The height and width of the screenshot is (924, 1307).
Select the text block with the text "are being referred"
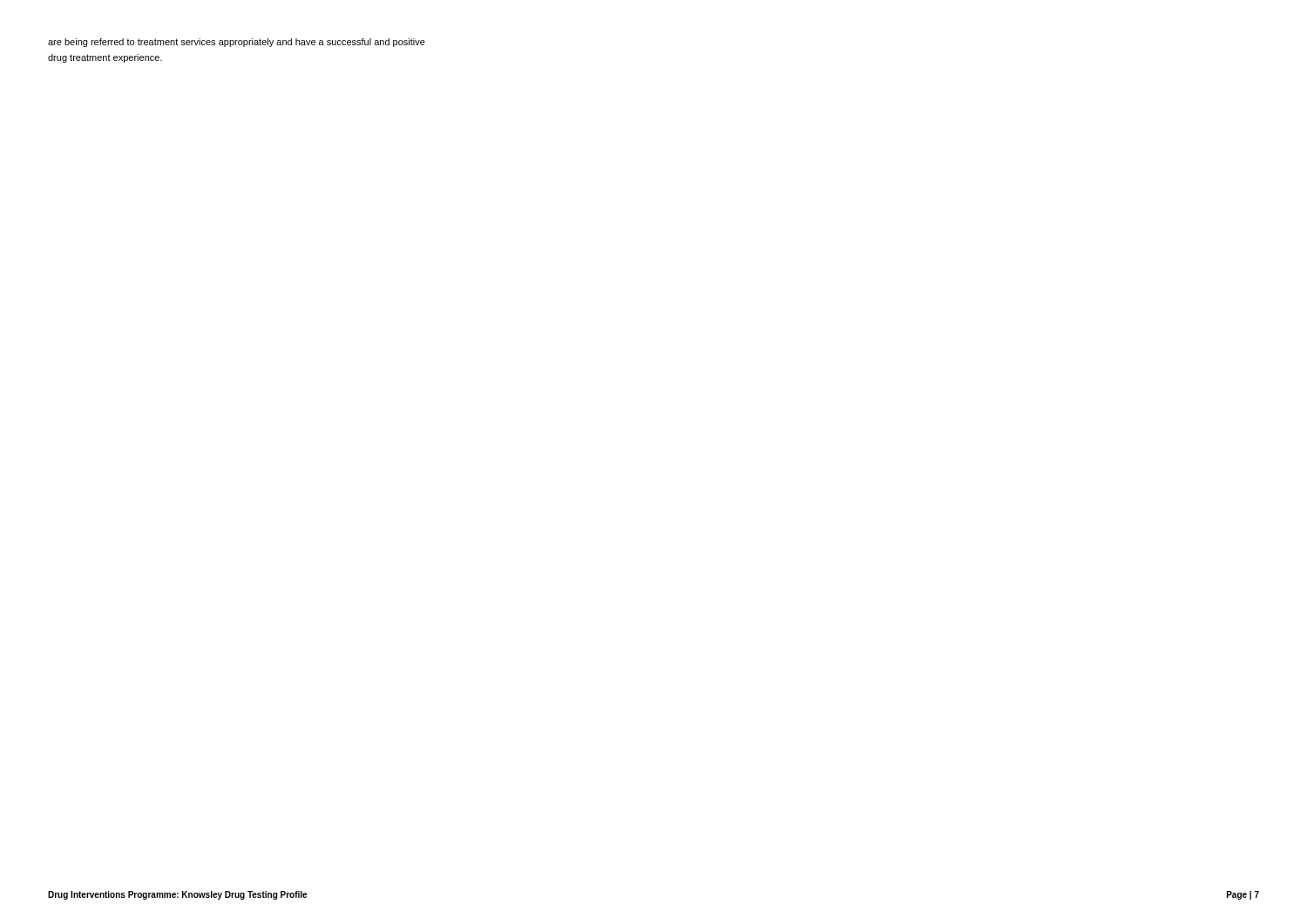[x=237, y=49]
